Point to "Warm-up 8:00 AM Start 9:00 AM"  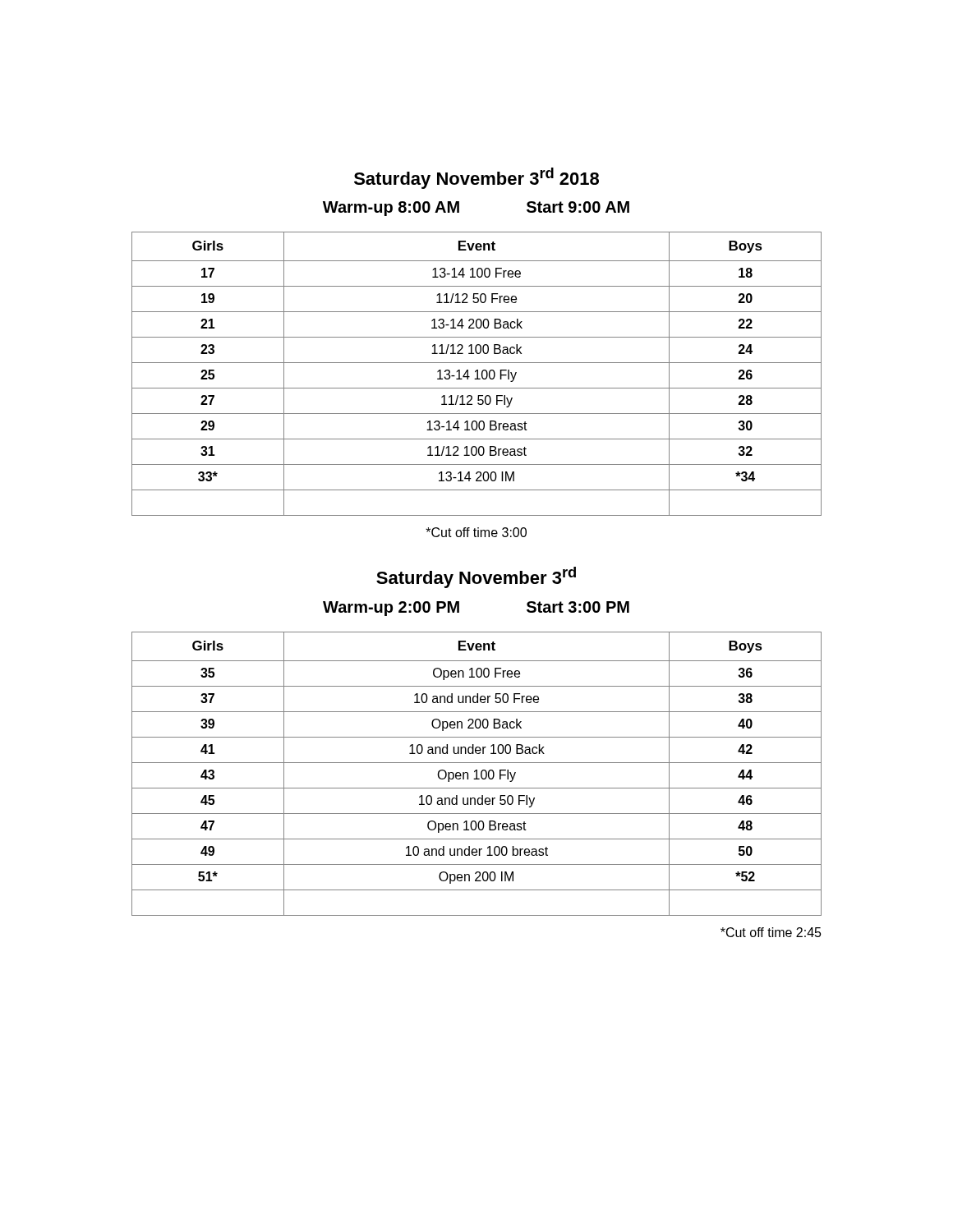(x=390, y=210)
